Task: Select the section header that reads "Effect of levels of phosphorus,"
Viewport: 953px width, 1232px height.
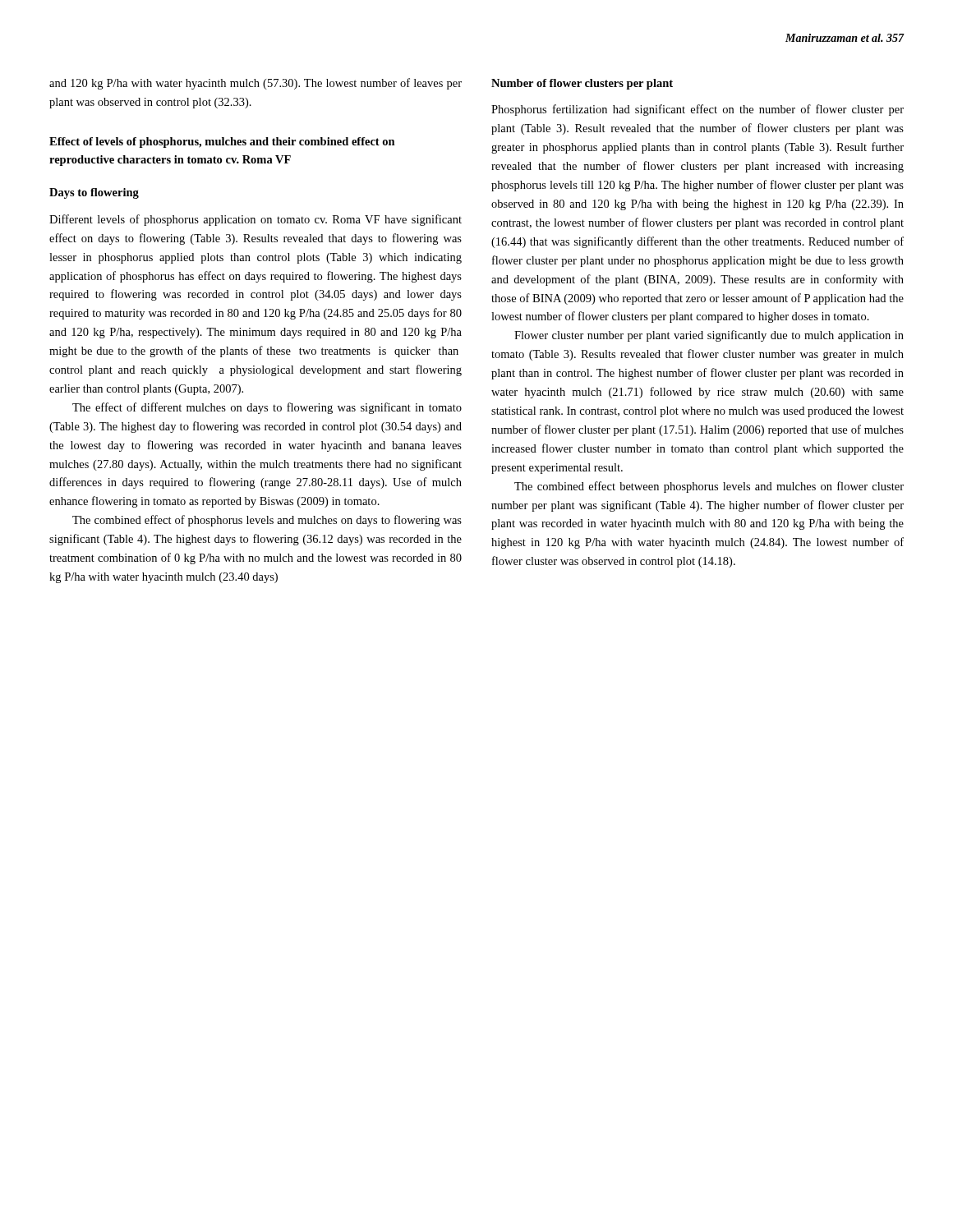Action: tap(222, 150)
